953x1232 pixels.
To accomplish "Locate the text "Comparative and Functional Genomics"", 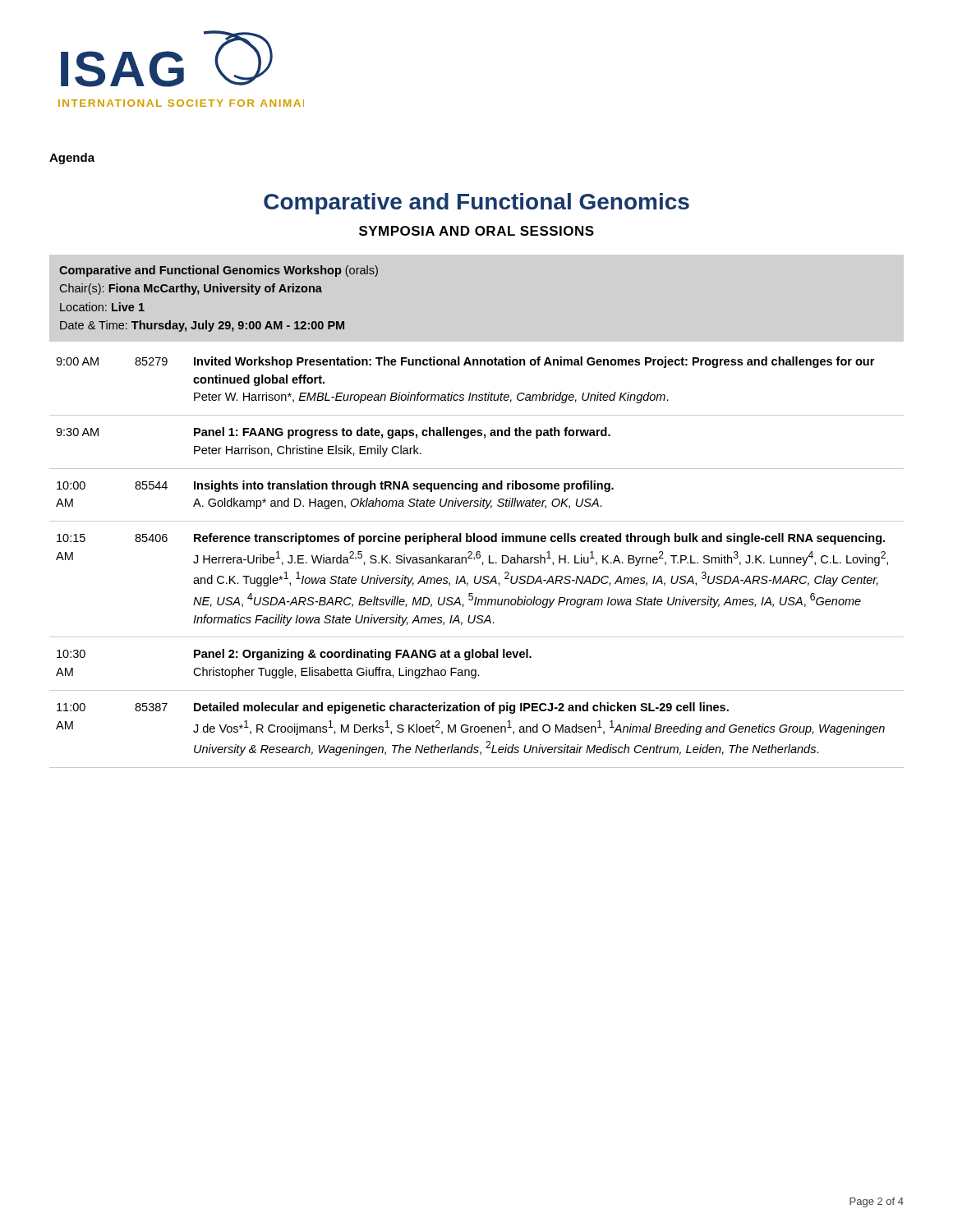I will coord(476,202).
